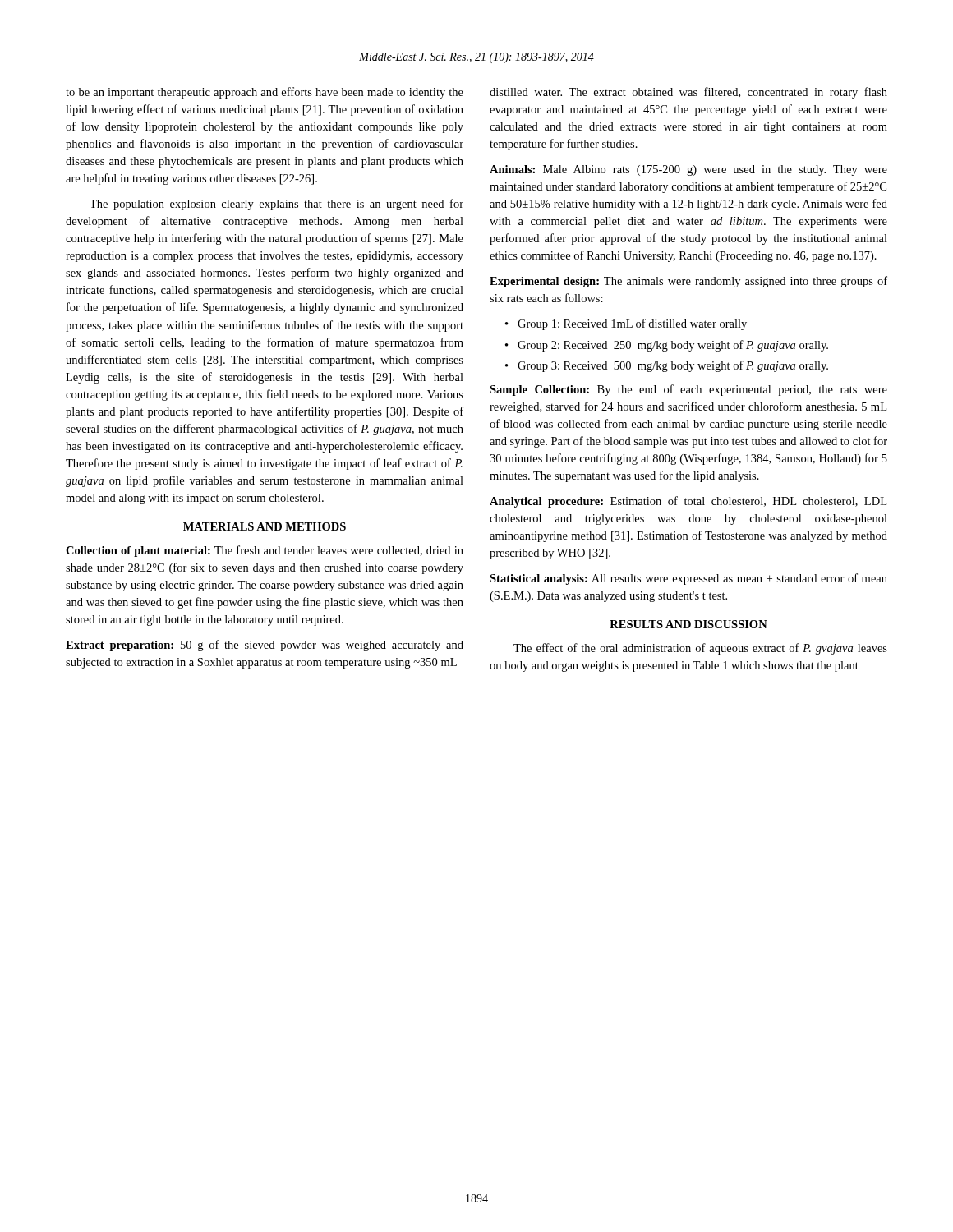Find the block on this page that starts "distilled water. The extract obtained"

pos(688,119)
